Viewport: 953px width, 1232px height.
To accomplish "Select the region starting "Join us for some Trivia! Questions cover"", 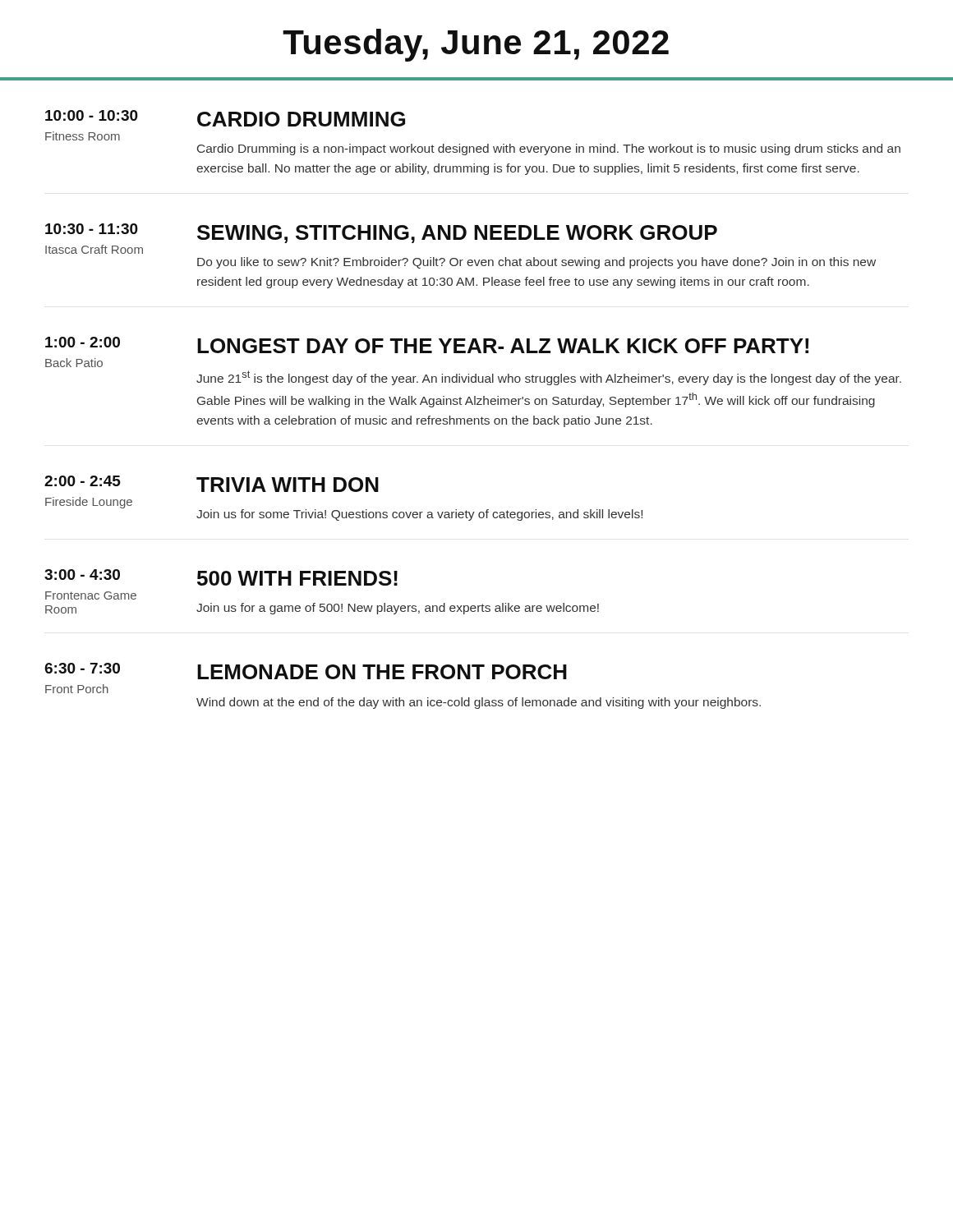I will click(420, 514).
